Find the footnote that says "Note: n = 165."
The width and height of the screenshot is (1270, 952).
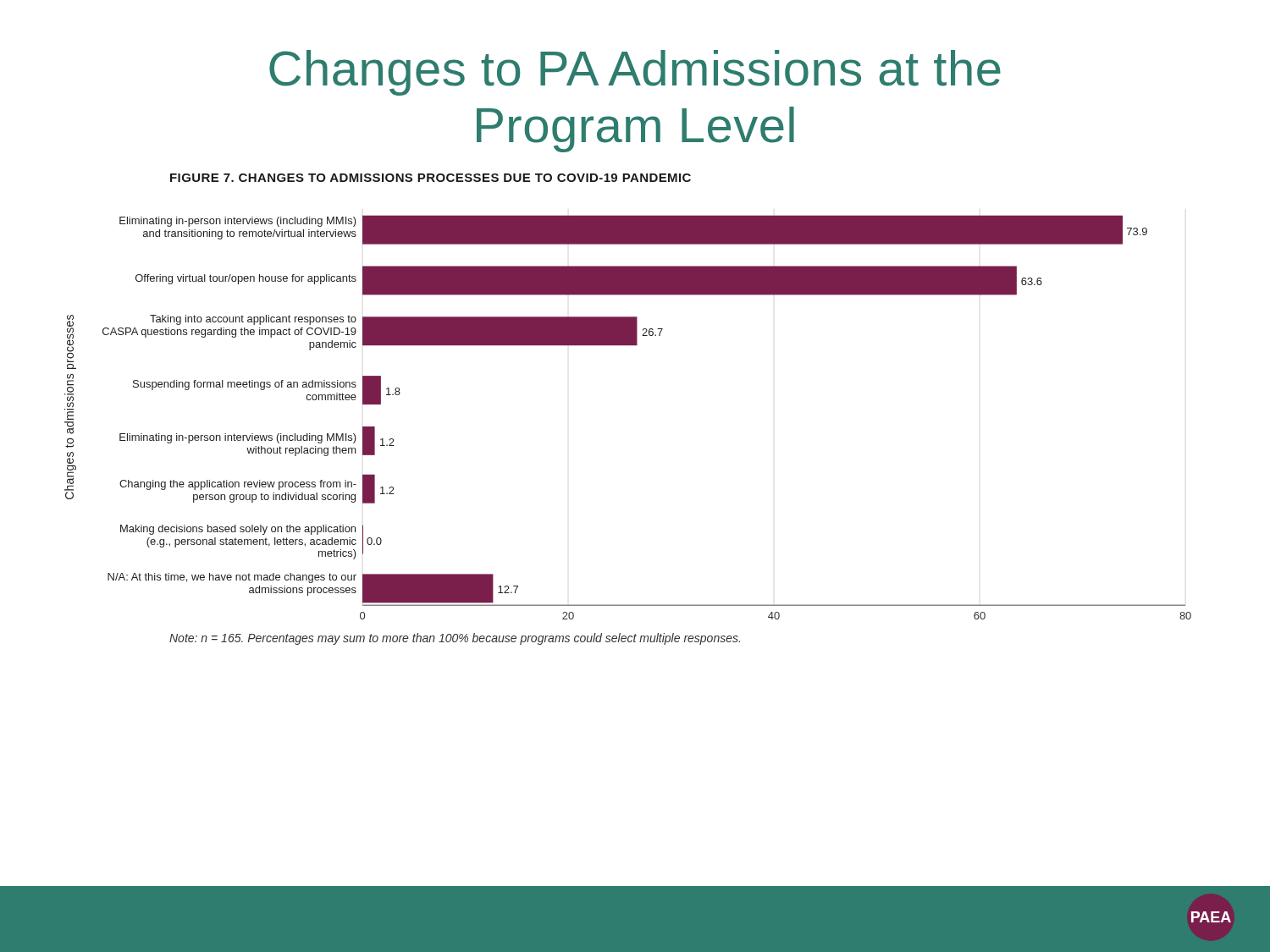[455, 638]
